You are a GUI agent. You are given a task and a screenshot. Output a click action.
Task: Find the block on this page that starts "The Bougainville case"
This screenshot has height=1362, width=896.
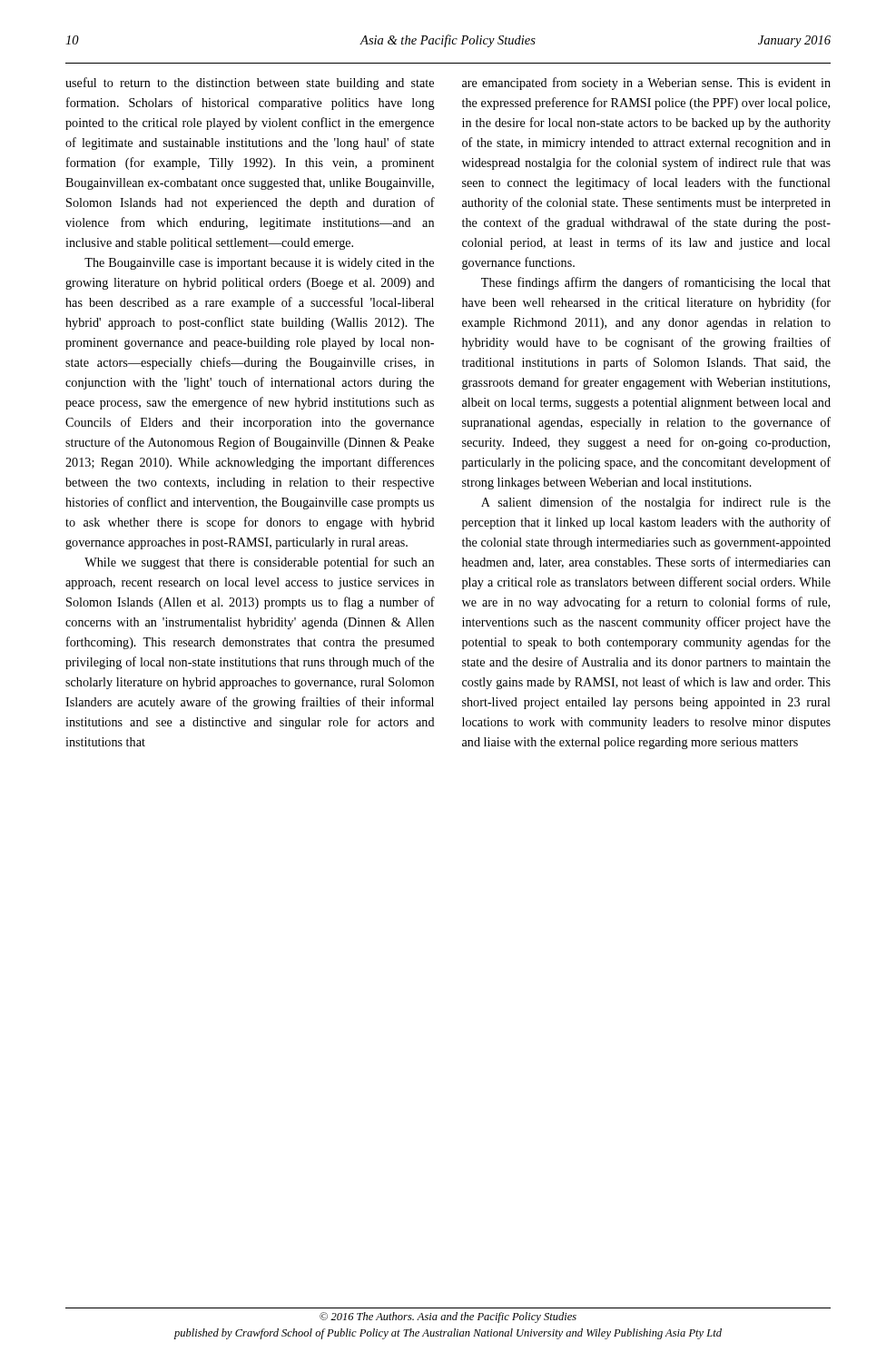[250, 402]
